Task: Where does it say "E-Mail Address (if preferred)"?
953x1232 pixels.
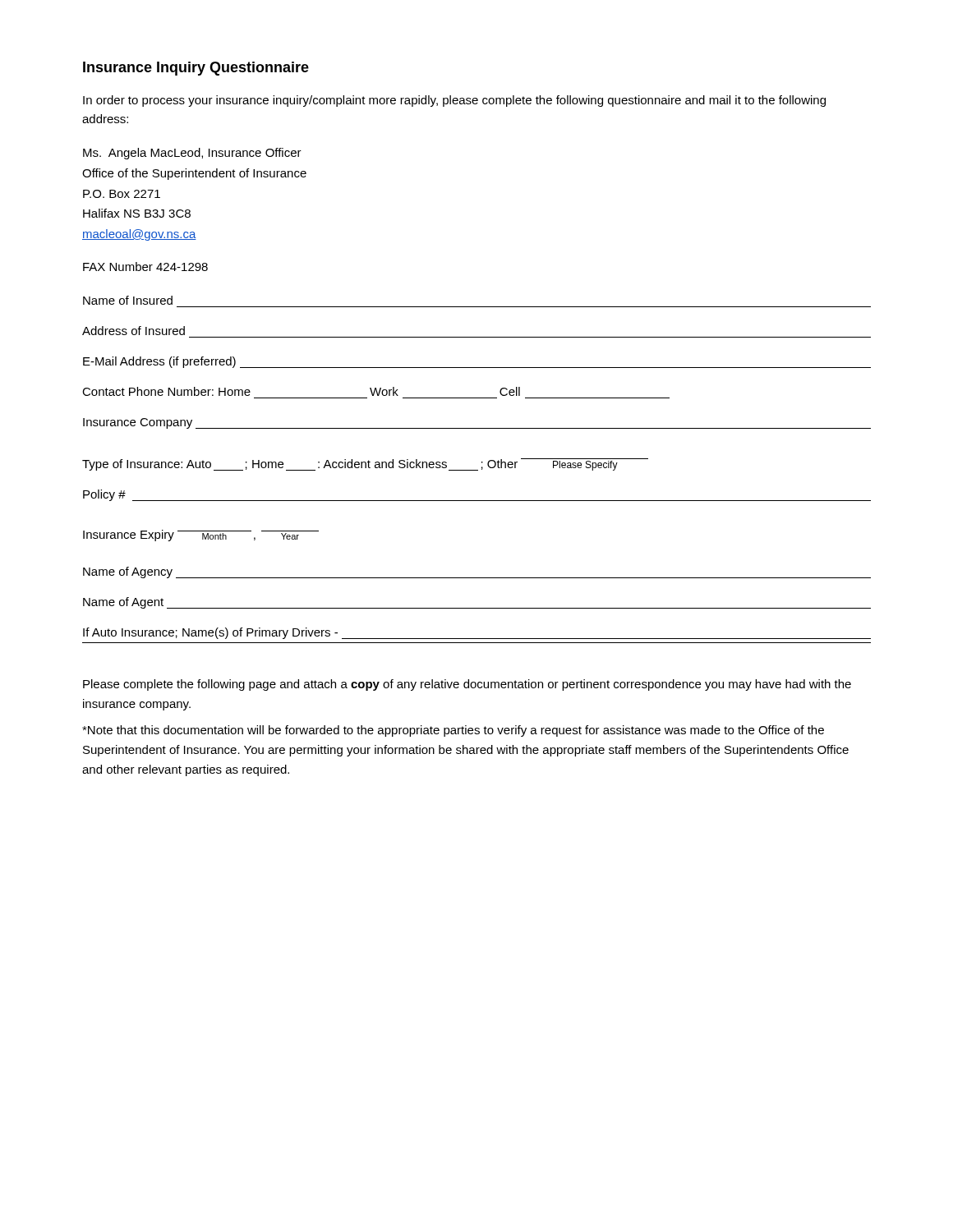Action: pyautogui.click(x=476, y=360)
